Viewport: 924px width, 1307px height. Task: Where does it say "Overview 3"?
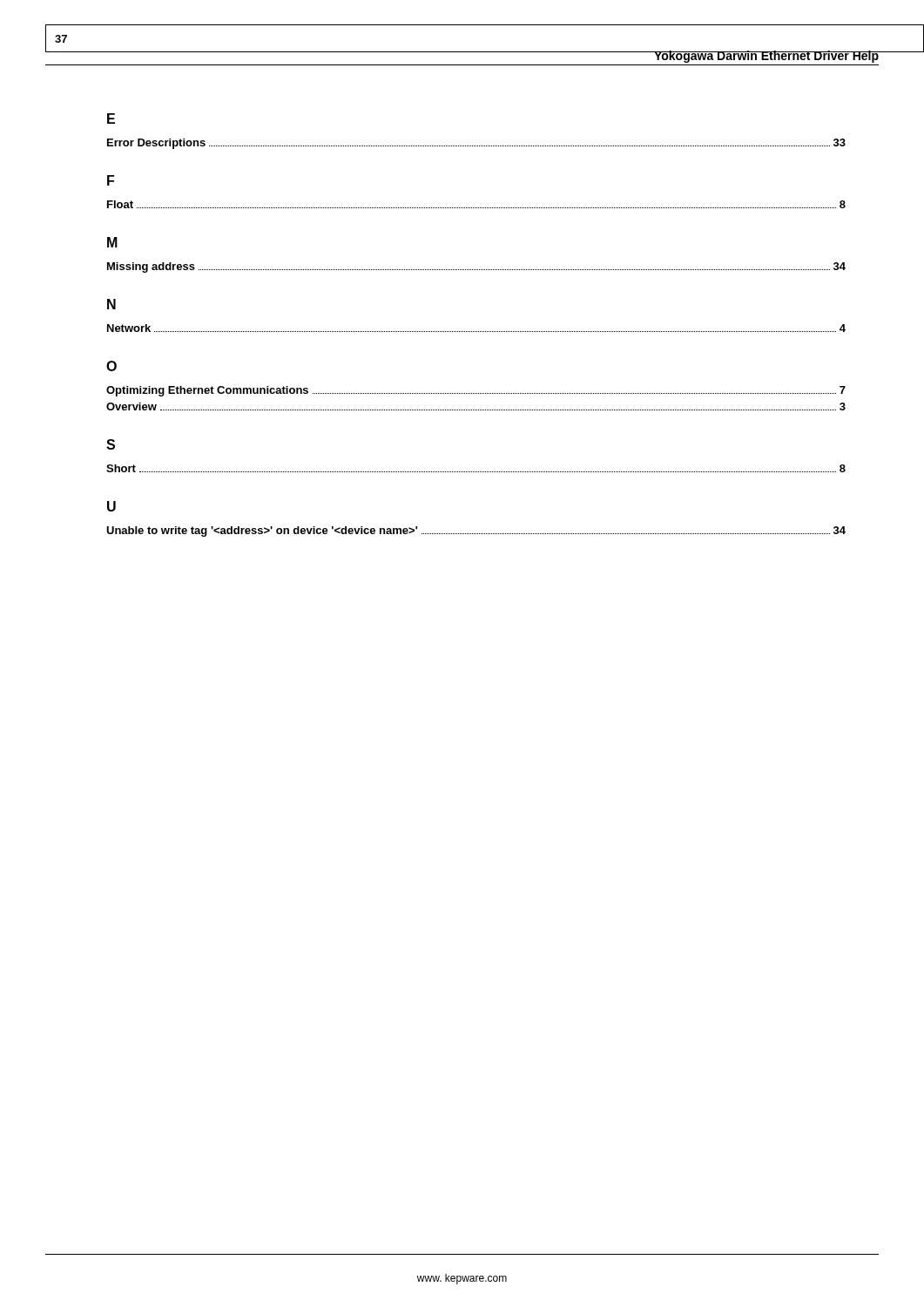click(476, 406)
